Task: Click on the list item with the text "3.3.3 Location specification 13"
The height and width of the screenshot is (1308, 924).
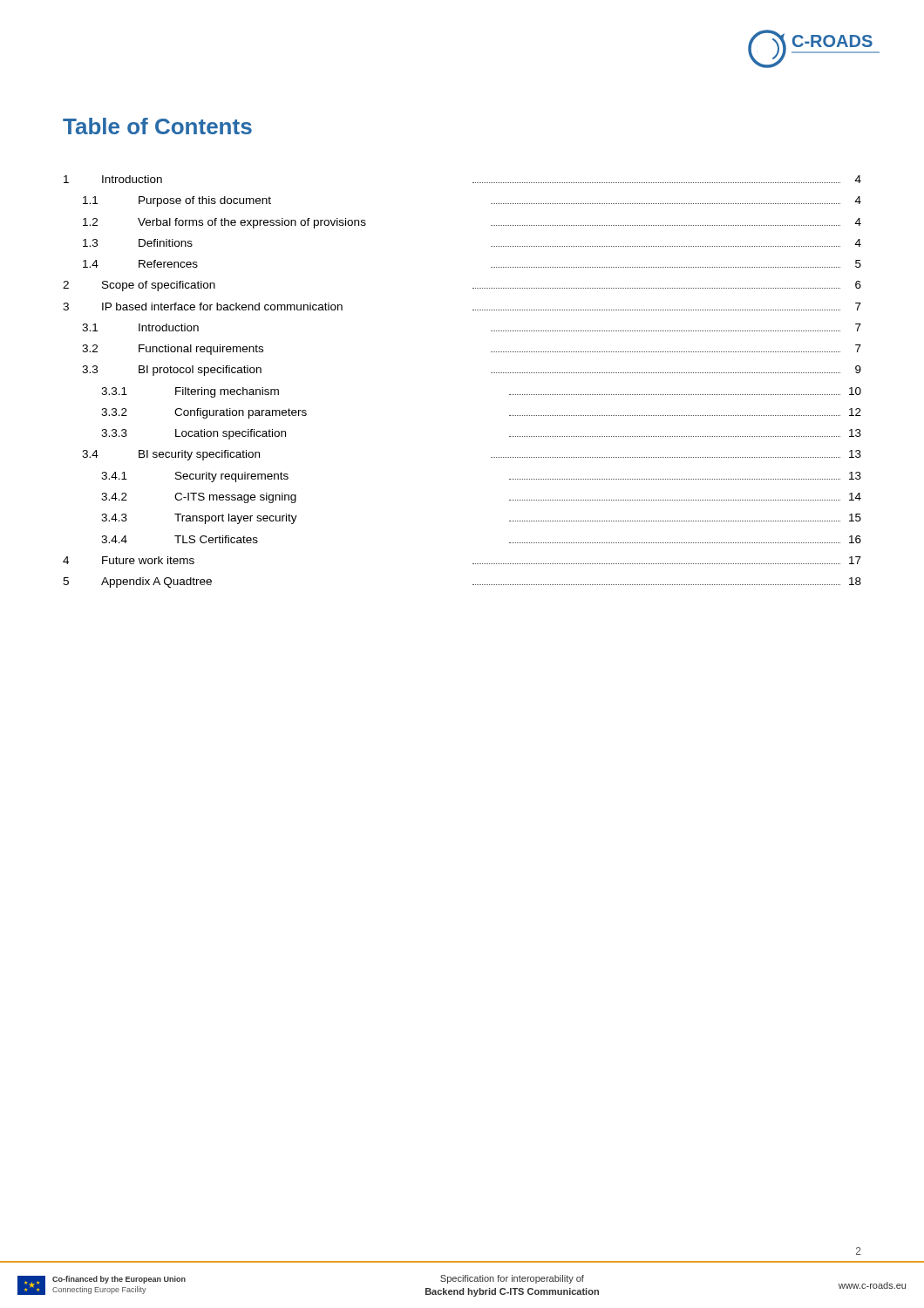Action: coord(114,433)
